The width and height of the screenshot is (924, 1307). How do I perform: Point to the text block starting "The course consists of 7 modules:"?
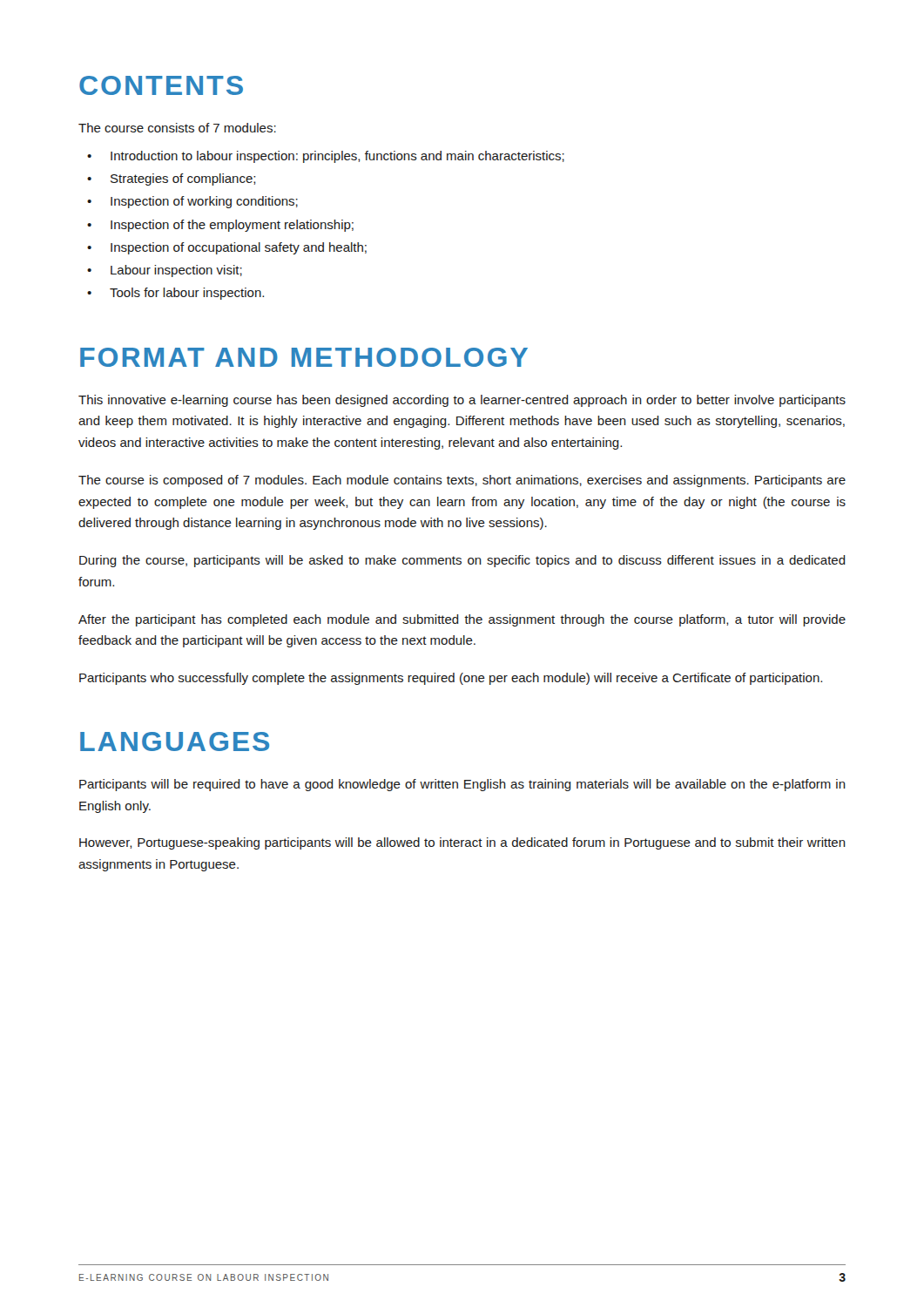pyautogui.click(x=177, y=128)
